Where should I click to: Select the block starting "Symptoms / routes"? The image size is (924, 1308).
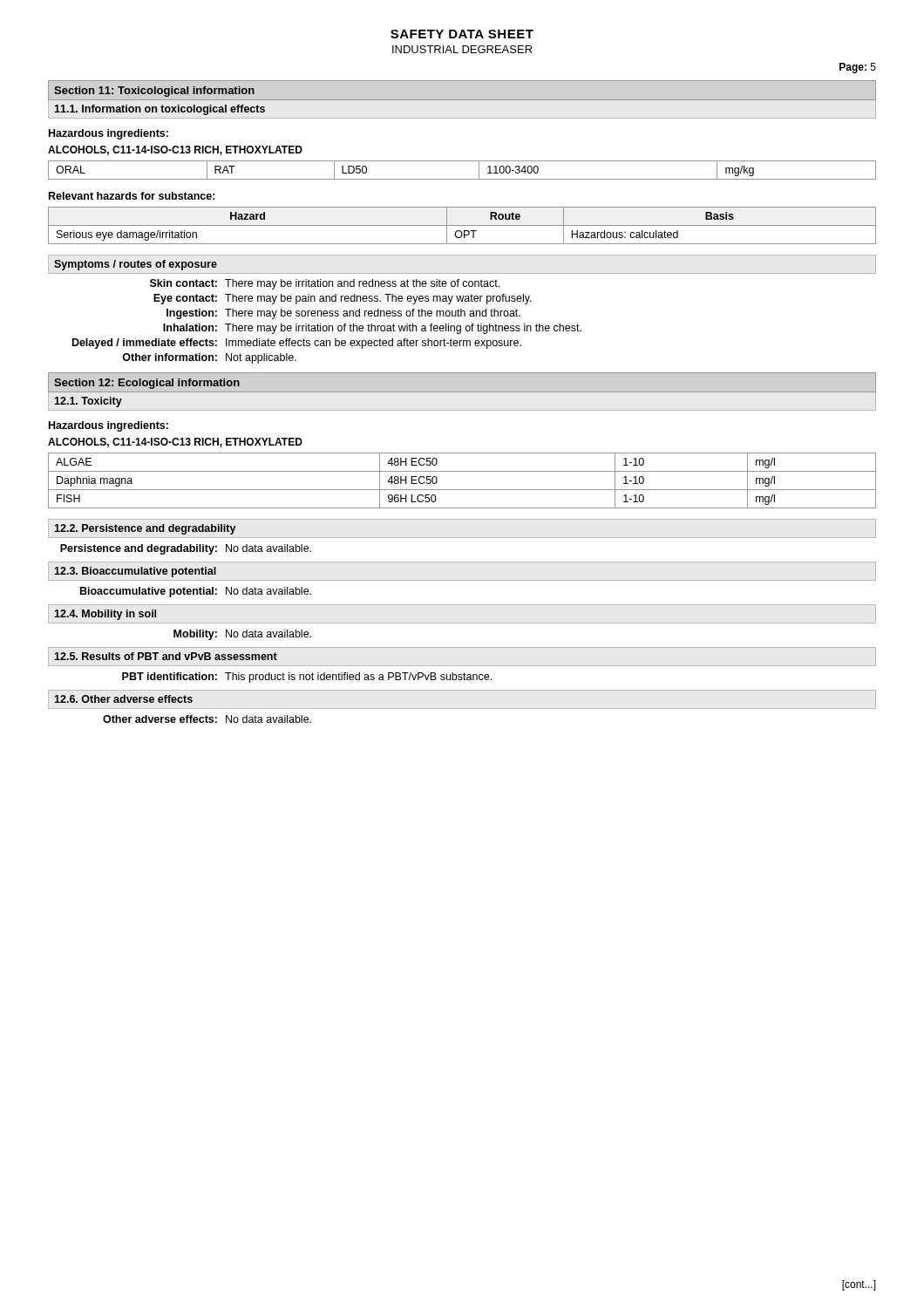[136, 264]
